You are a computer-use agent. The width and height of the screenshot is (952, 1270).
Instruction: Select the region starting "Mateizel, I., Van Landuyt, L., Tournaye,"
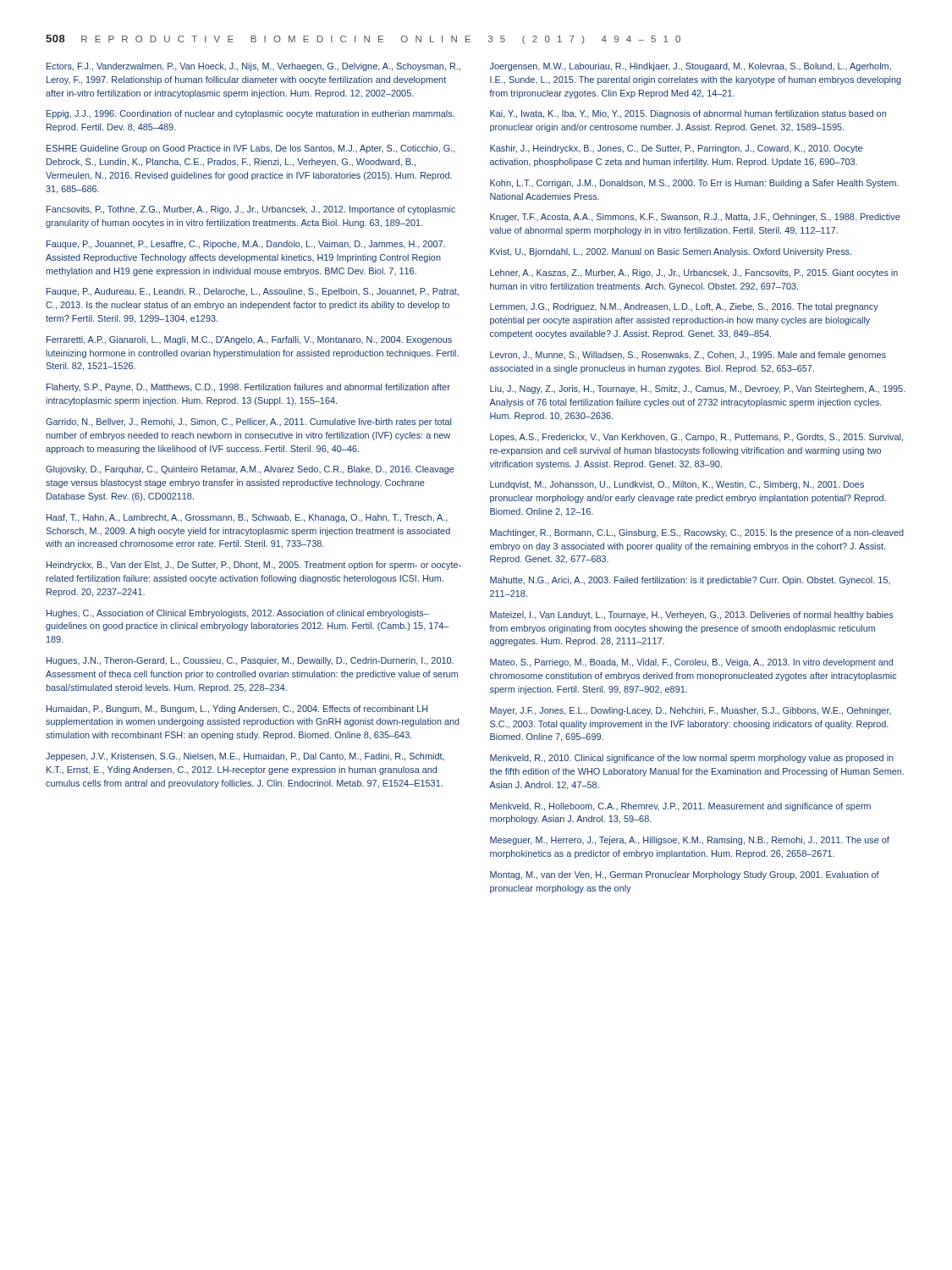tap(691, 628)
